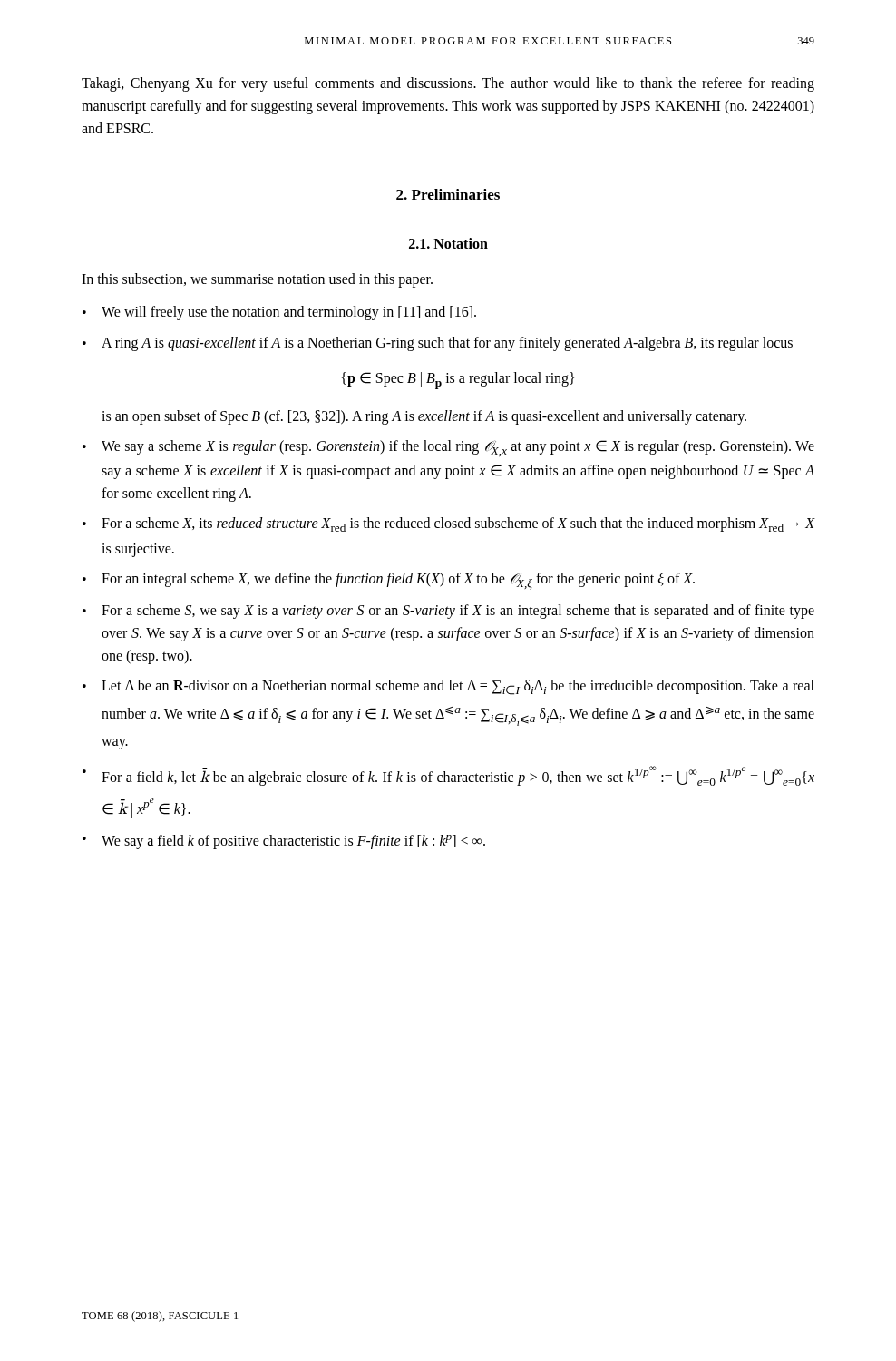This screenshot has width=896, height=1361.
Task: Point to the block starting "• Let Δ be an"
Action: coord(448,714)
